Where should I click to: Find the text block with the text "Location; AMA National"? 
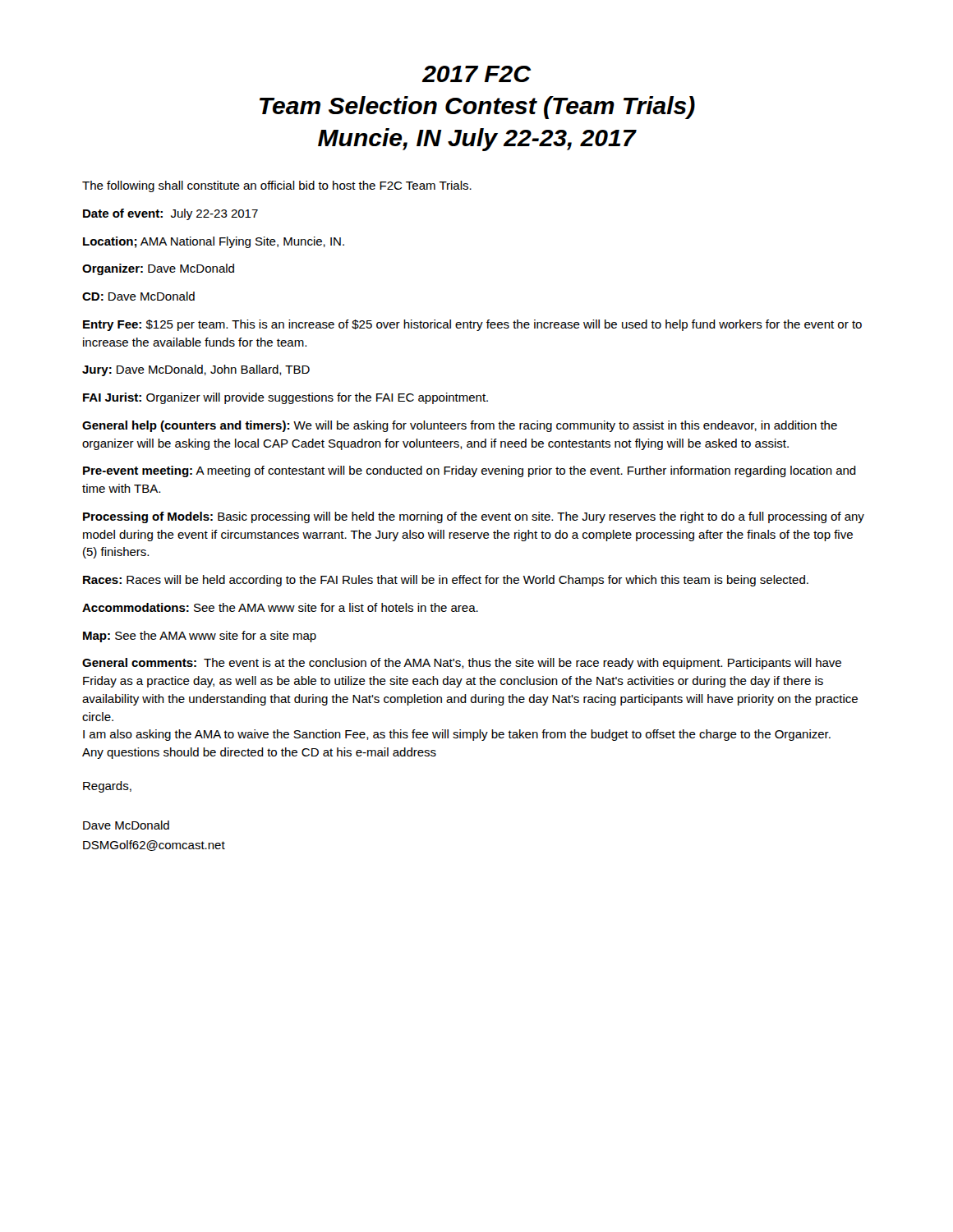point(214,241)
